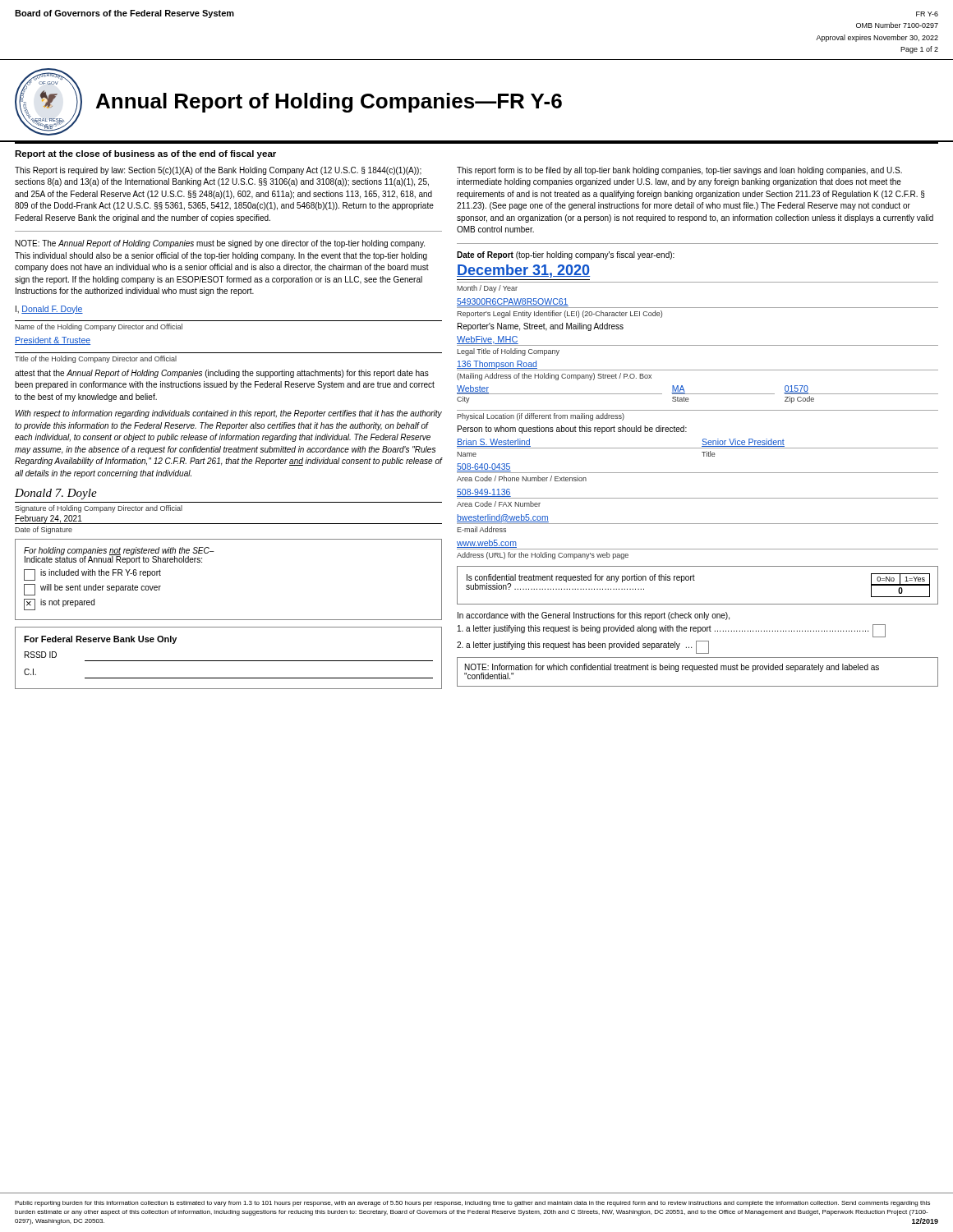Screen dimensions: 1232x953
Task: Click on the text block with the text "Signature of Holding"
Action: click(99, 508)
